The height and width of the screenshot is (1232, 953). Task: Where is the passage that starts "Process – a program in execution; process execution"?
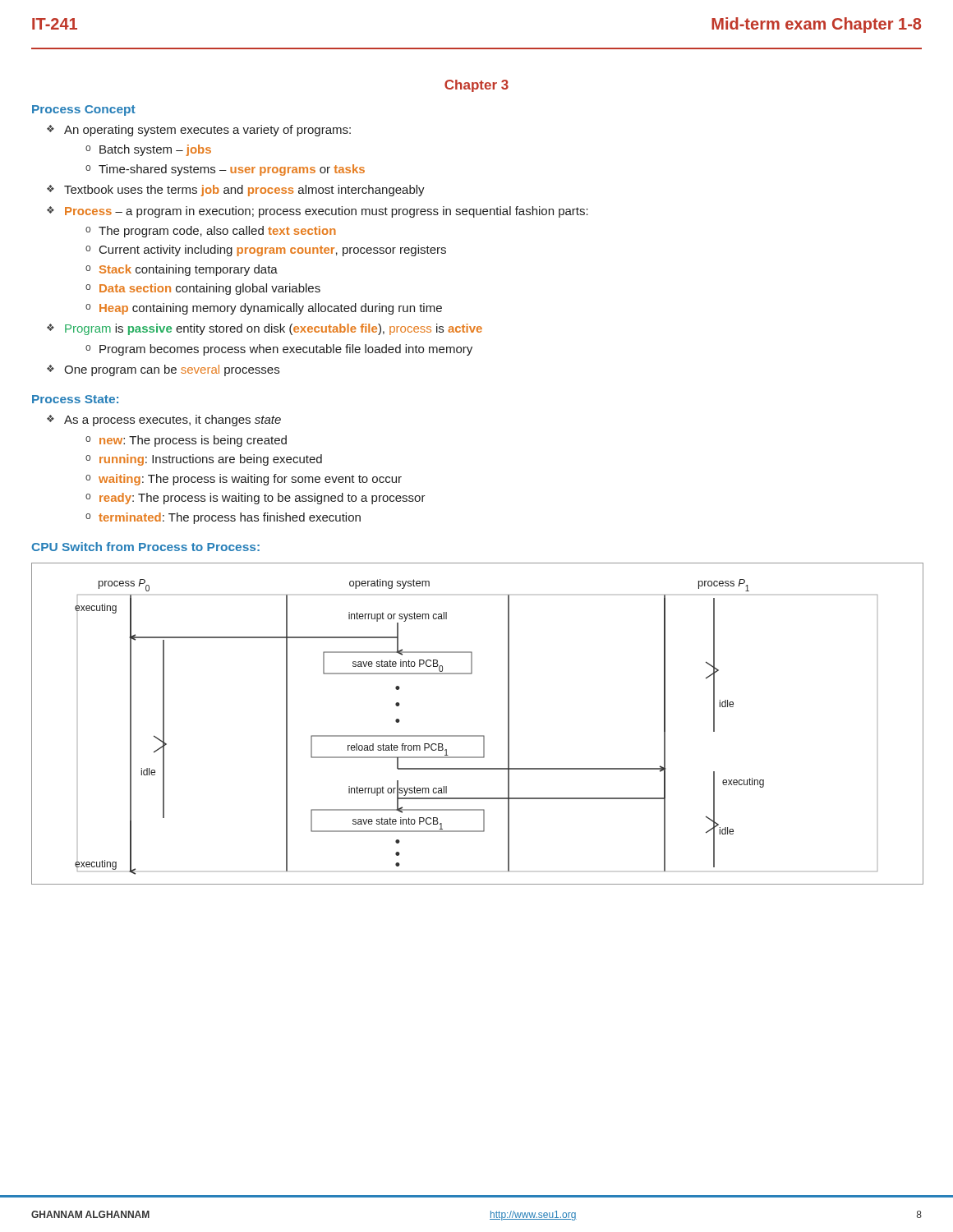(327, 212)
